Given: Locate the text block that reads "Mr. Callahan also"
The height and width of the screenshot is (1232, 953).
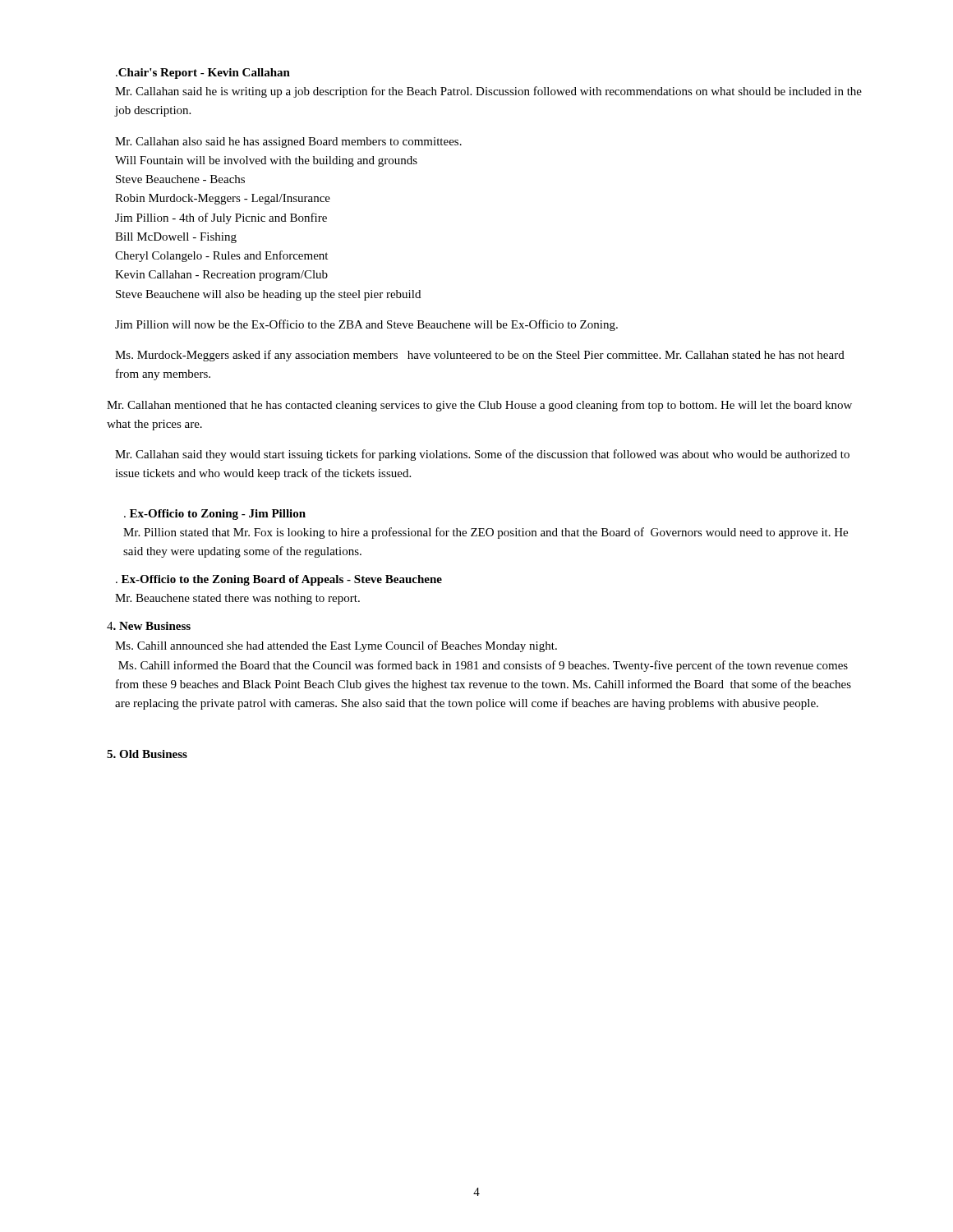Looking at the screenshot, I should [x=289, y=217].
